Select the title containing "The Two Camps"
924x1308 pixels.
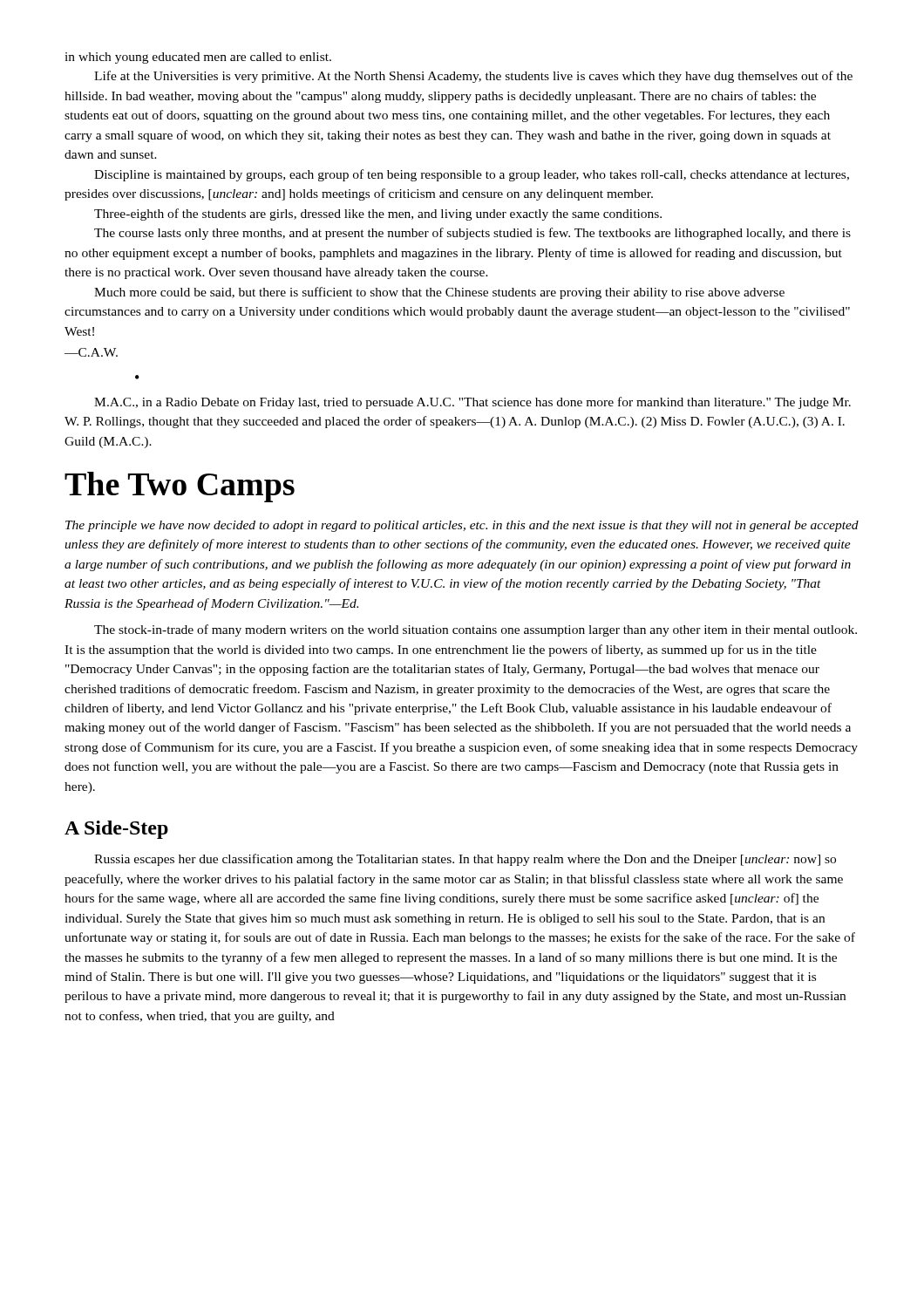coord(180,487)
